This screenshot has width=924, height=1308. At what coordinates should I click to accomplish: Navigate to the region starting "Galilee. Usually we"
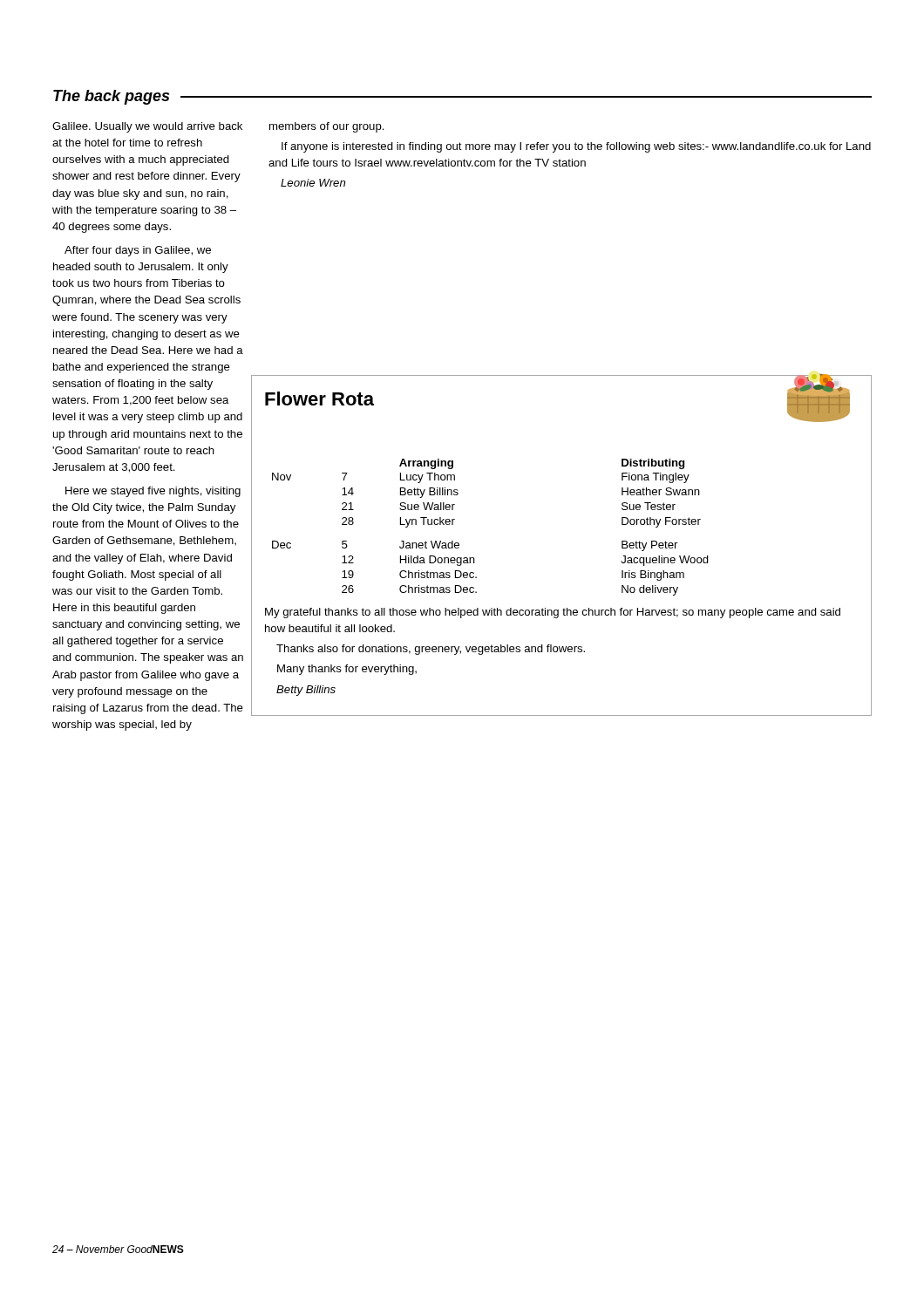148,425
